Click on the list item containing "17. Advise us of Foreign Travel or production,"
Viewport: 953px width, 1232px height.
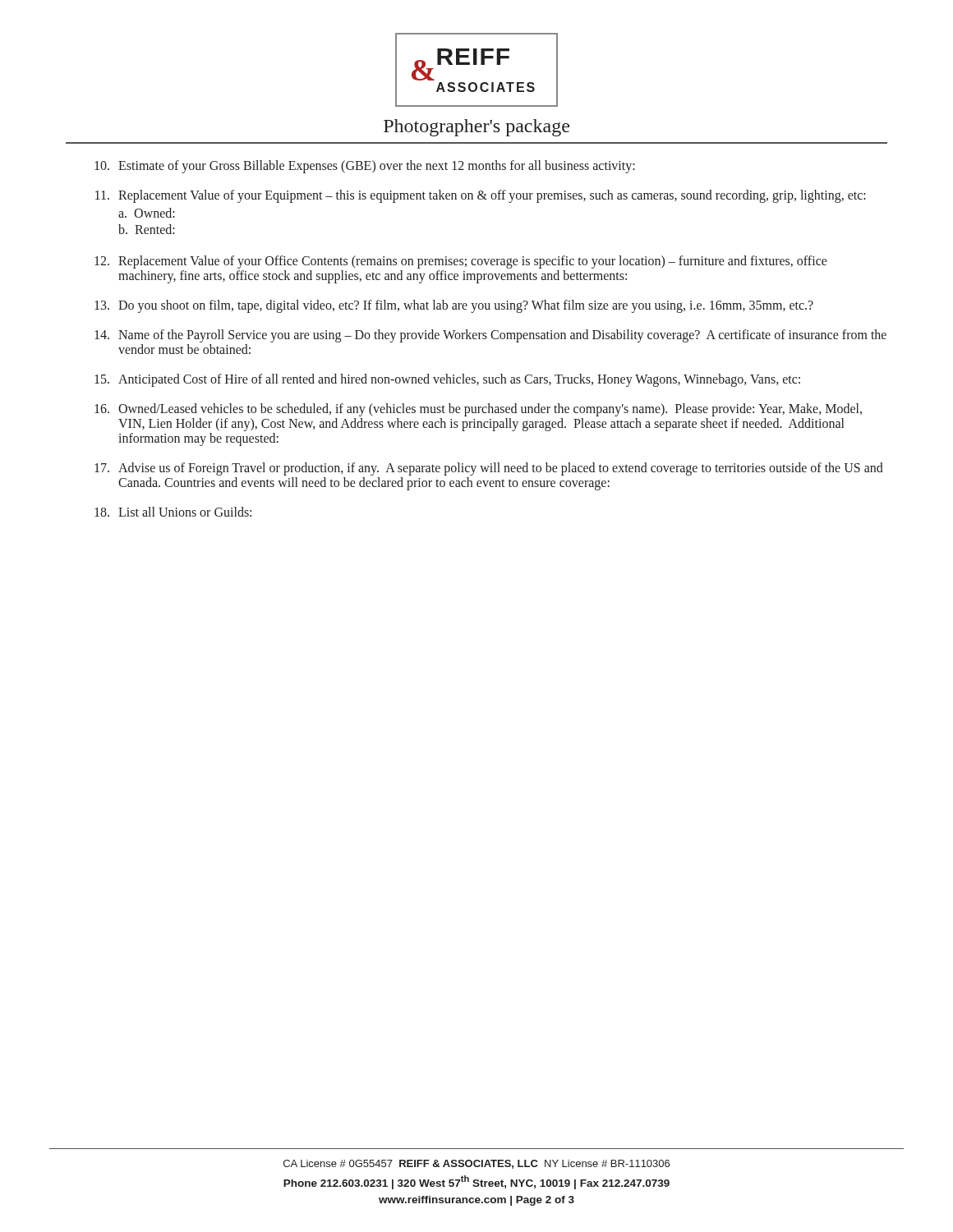(x=476, y=476)
